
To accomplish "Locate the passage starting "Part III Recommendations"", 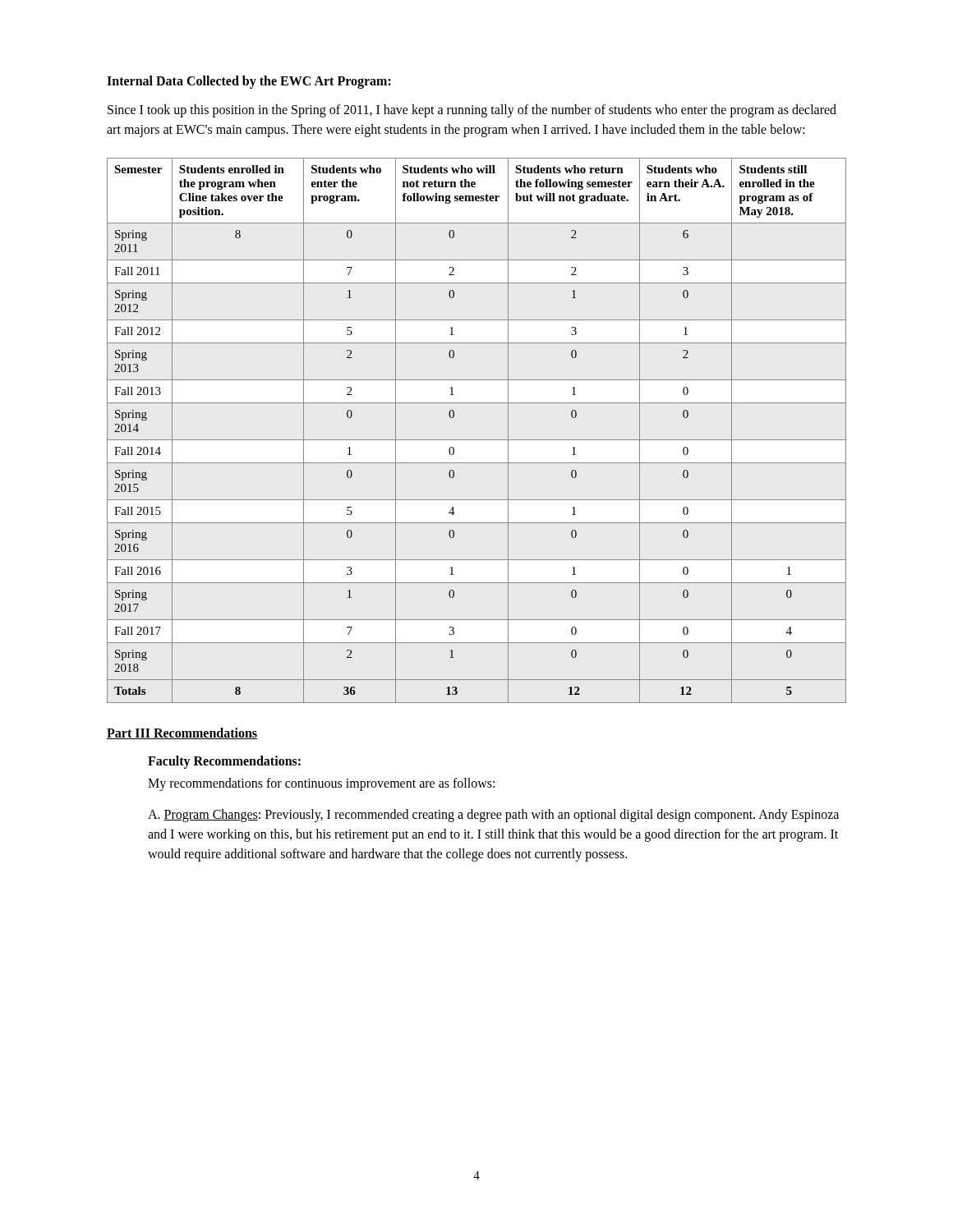I will pyautogui.click(x=182, y=733).
